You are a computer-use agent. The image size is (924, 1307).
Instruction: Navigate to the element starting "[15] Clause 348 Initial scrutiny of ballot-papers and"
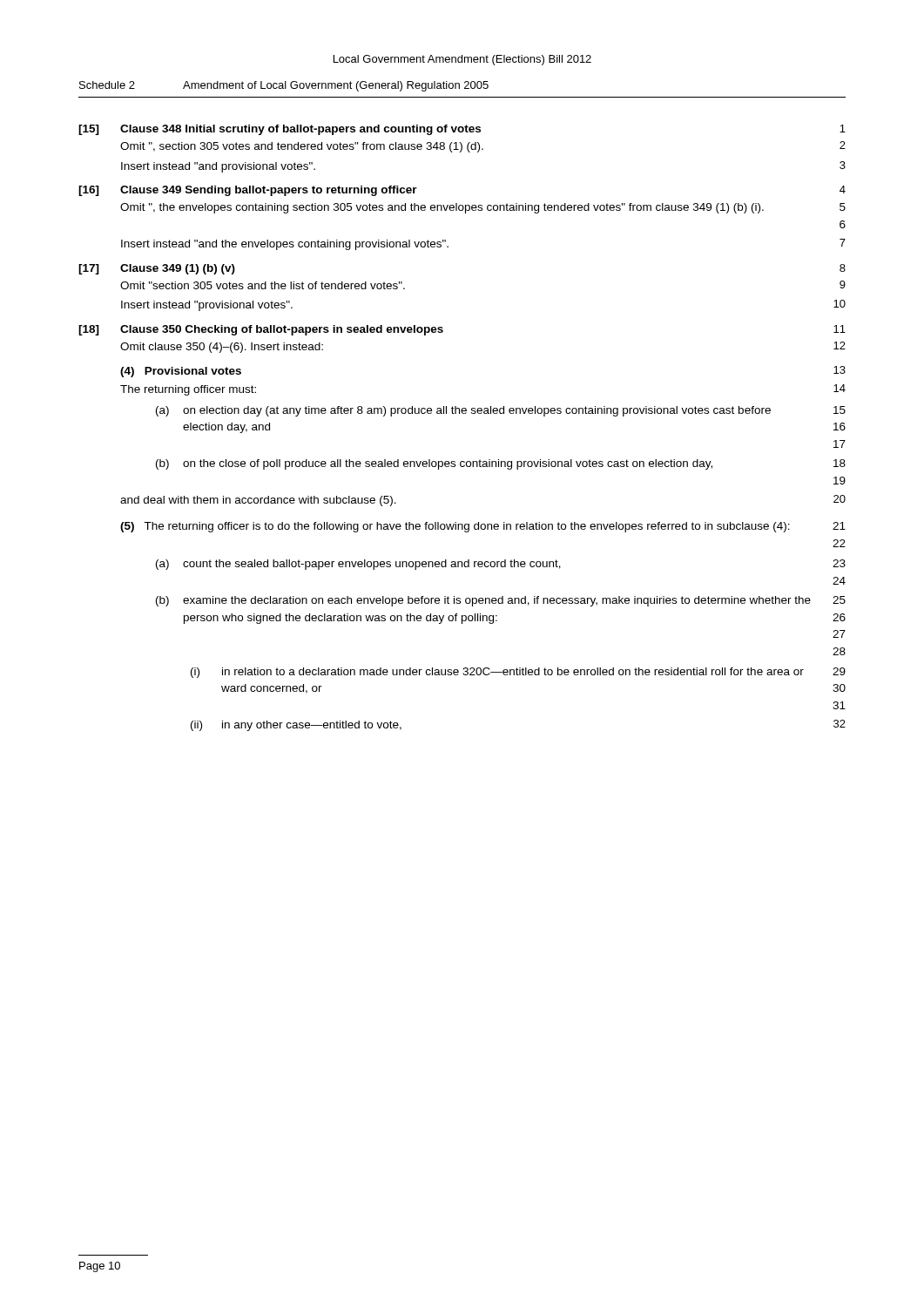point(462,128)
